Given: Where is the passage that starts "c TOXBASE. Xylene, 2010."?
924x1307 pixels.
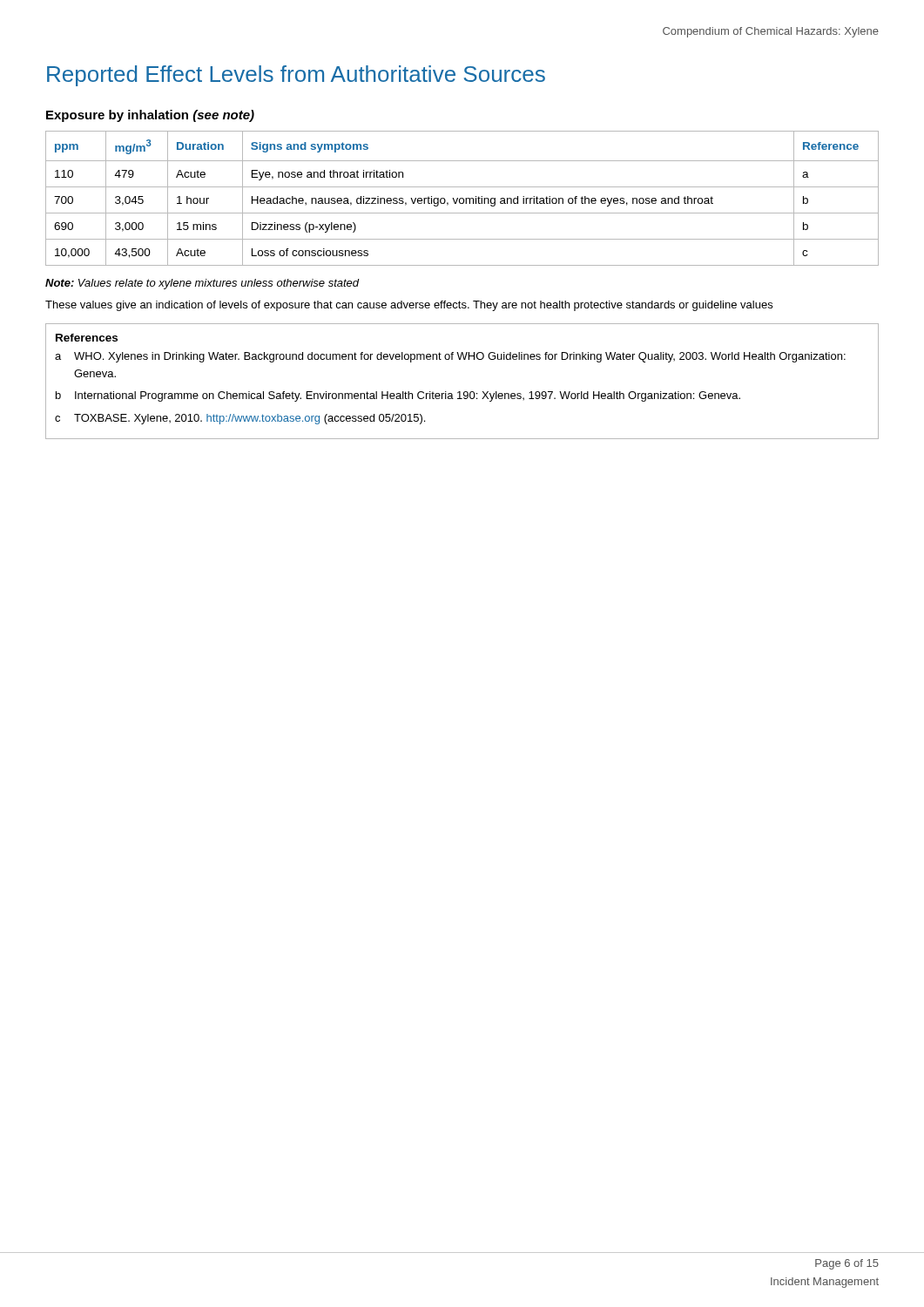Looking at the screenshot, I should click(x=241, y=418).
